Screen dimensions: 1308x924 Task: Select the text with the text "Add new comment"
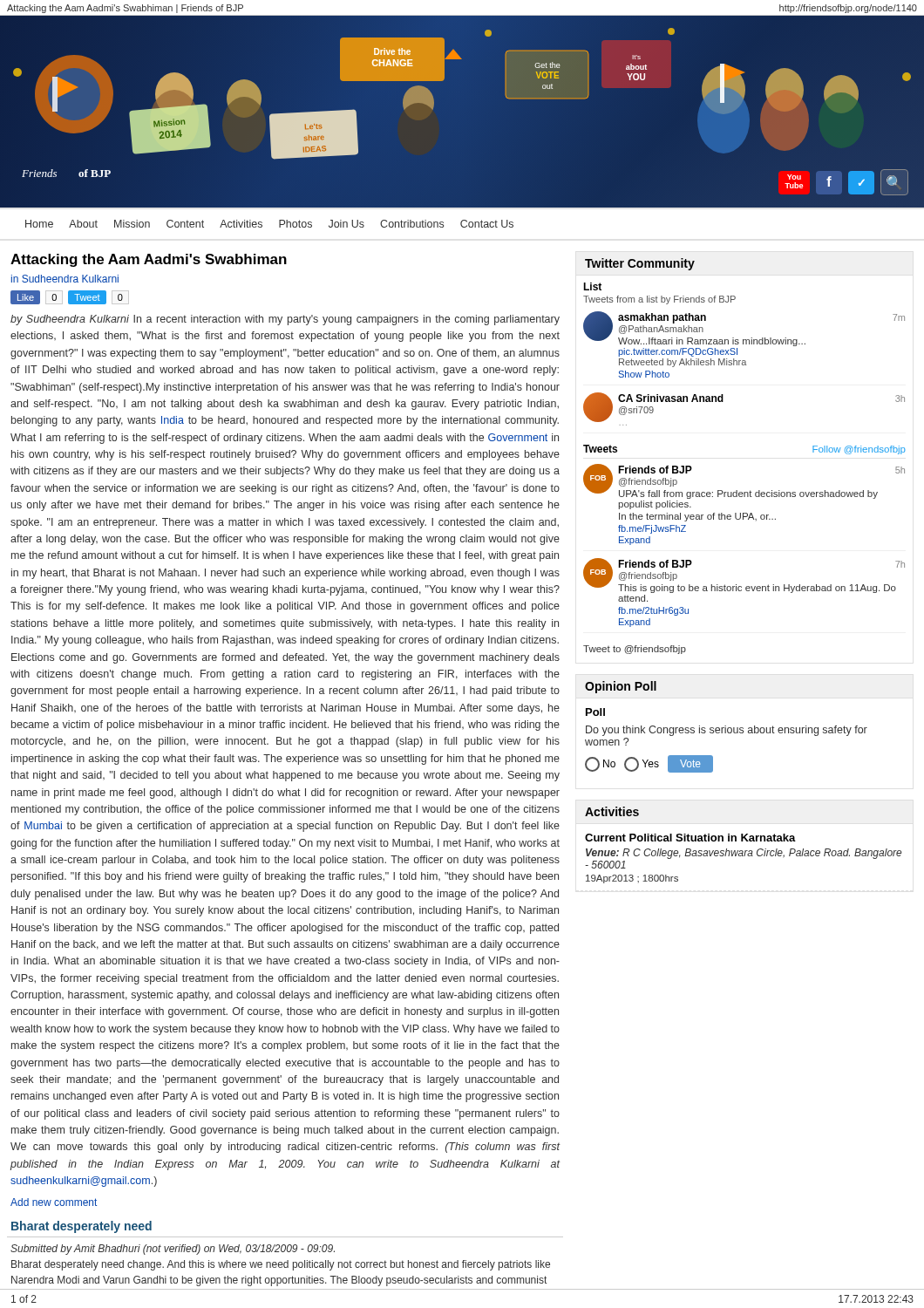(x=54, y=1202)
